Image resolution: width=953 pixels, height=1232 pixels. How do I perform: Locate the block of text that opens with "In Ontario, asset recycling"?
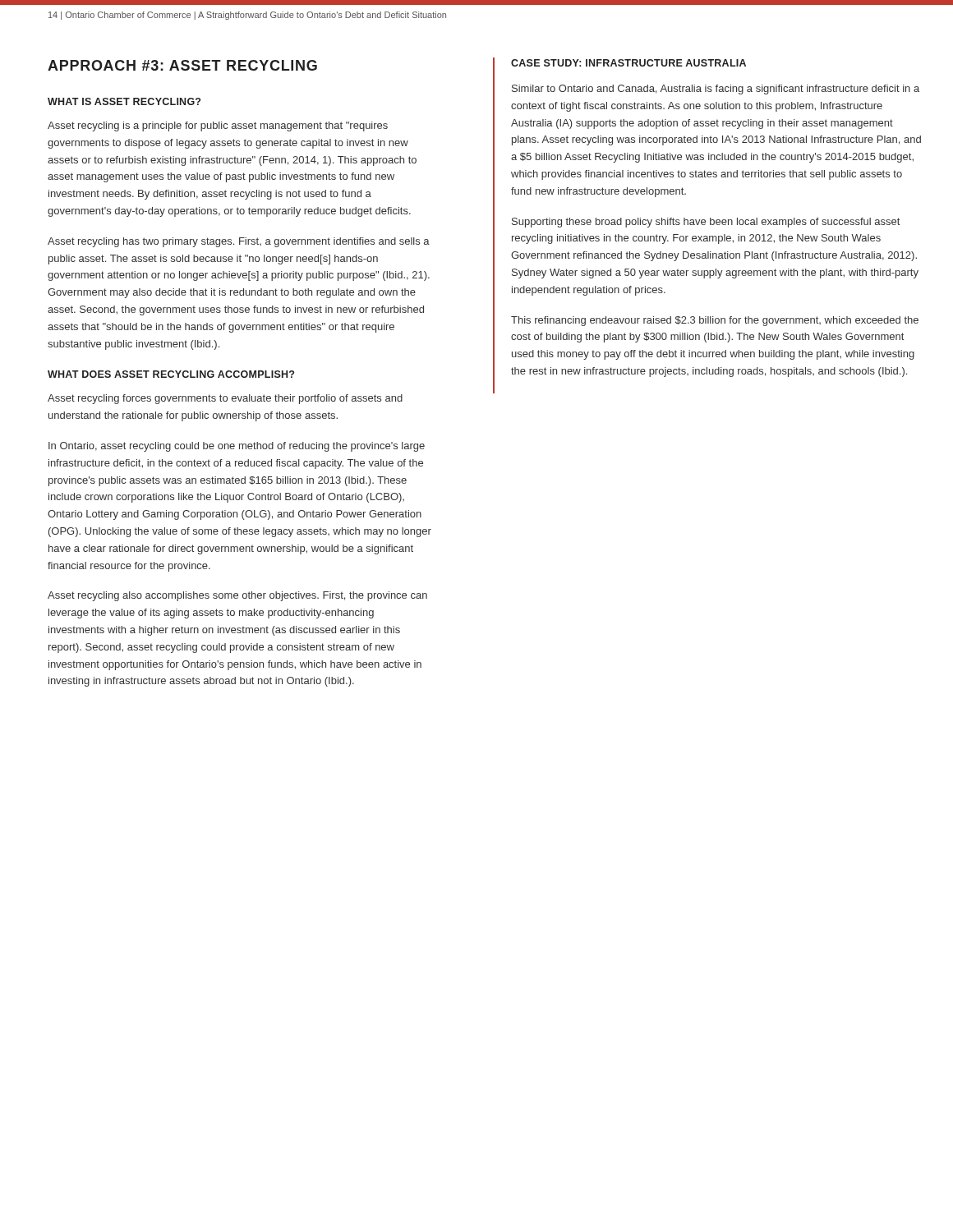pyautogui.click(x=239, y=505)
